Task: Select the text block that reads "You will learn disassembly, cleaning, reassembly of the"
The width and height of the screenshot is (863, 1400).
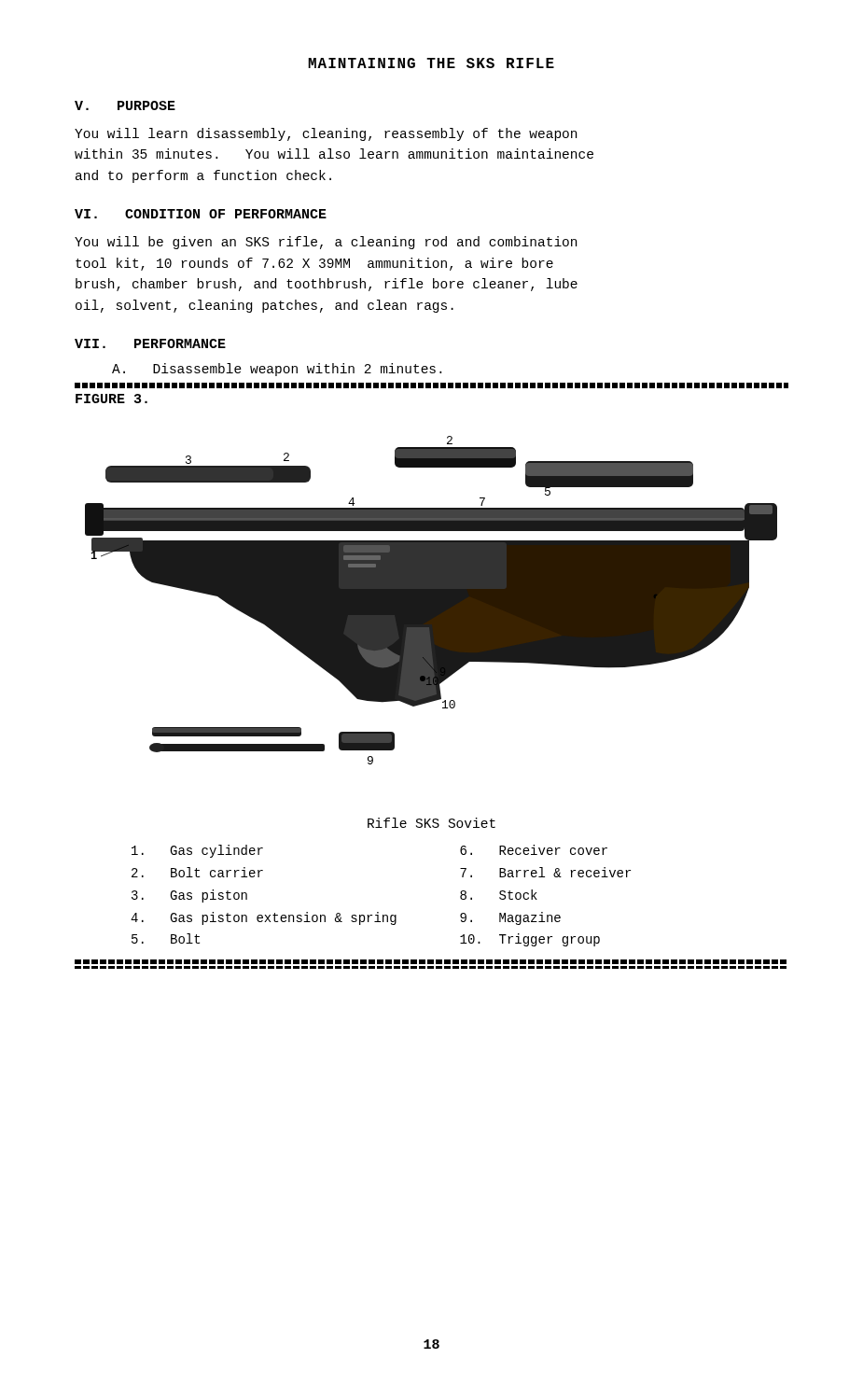Action: [x=334, y=155]
